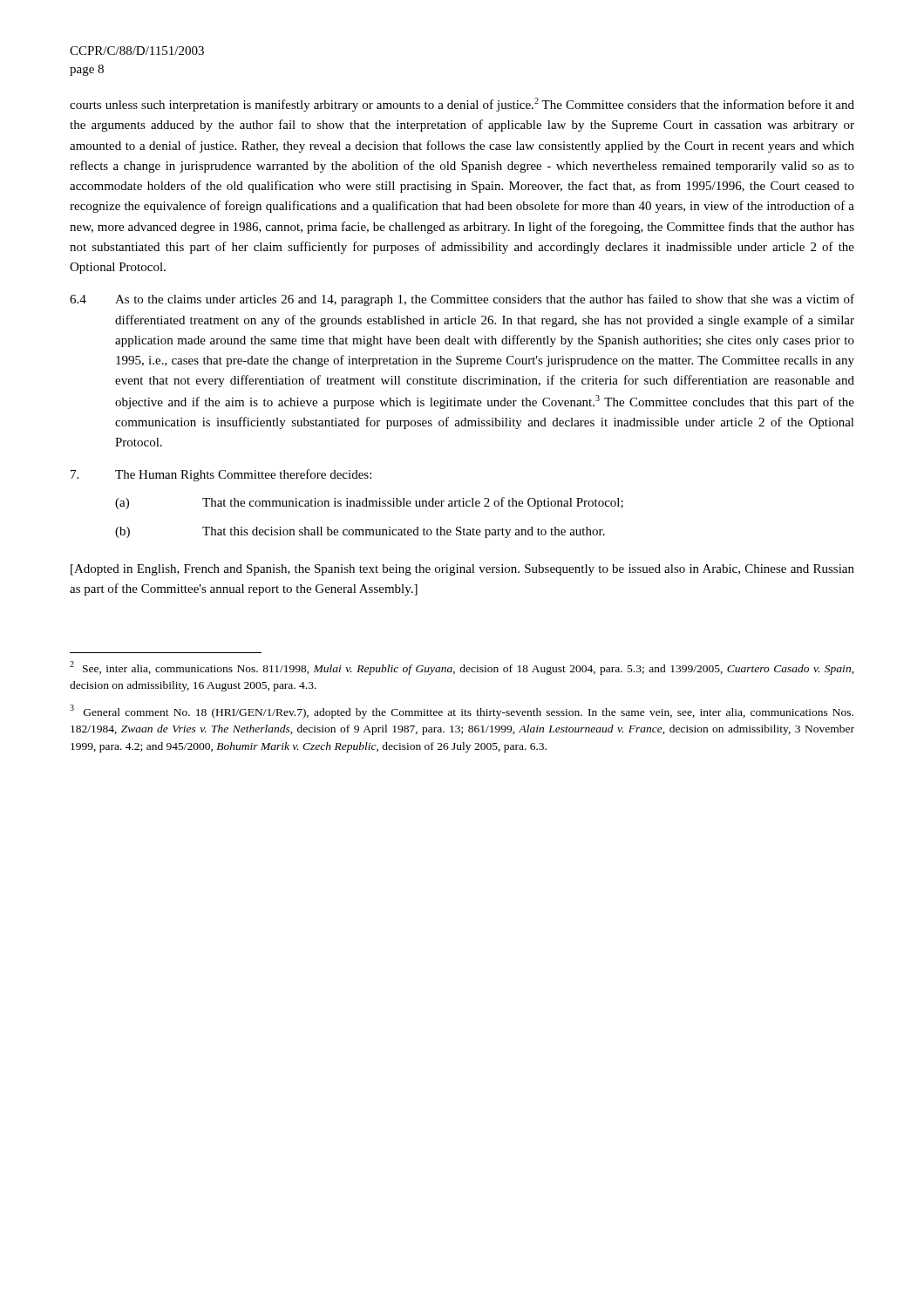
Task: Select the region starting "[Adopted in English, French"
Action: [462, 579]
